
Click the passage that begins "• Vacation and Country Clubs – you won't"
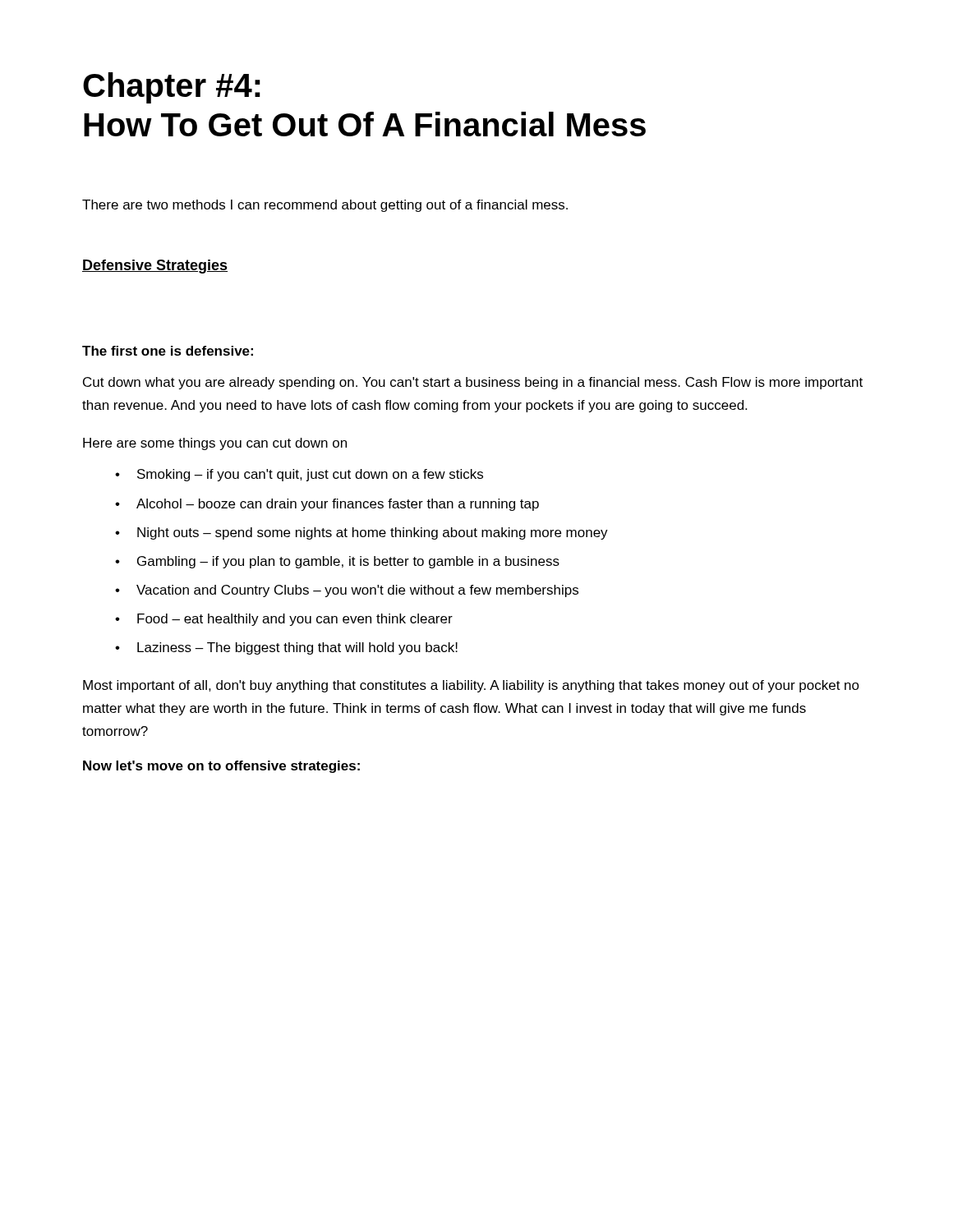coord(347,590)
